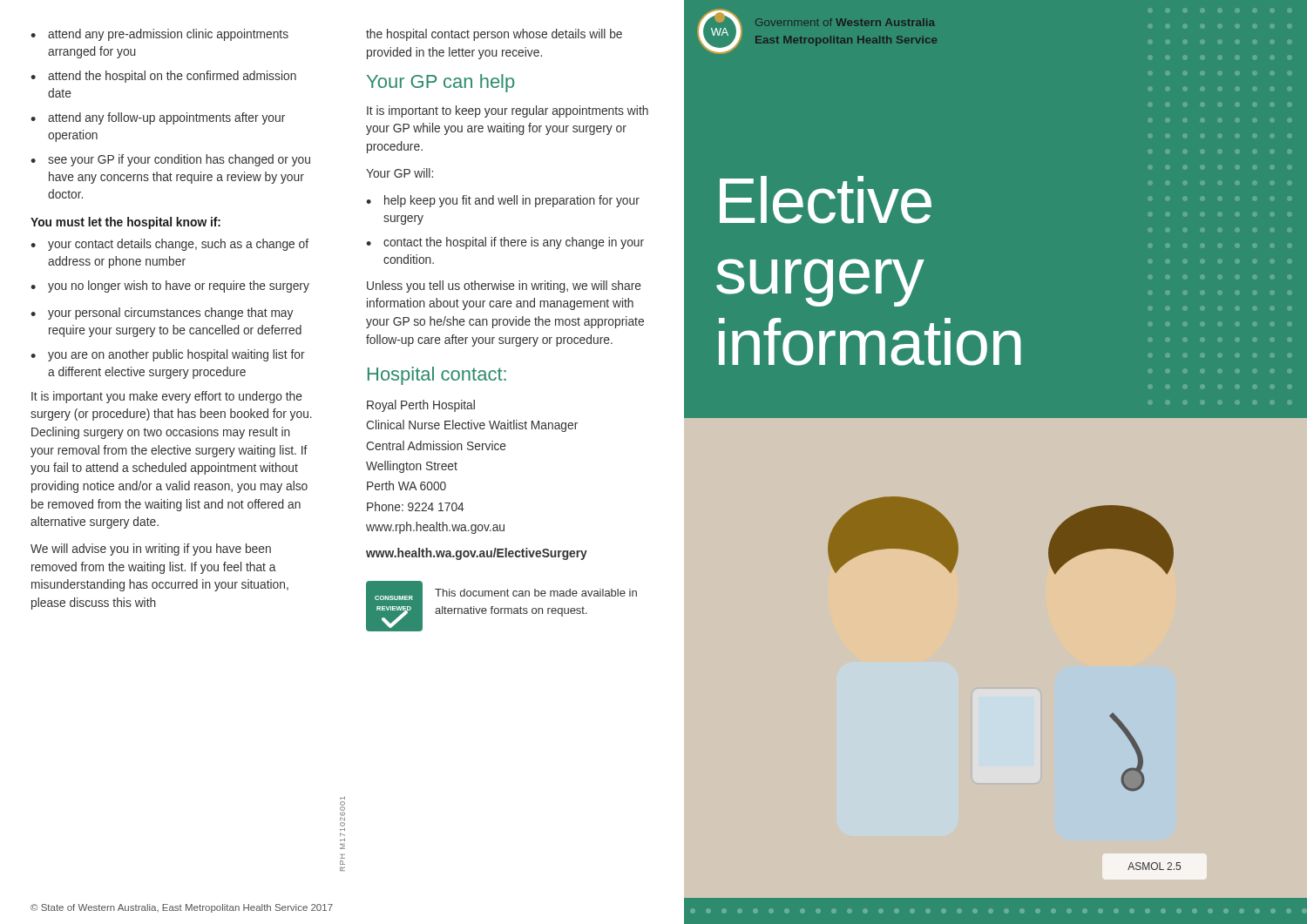Screen dimensions: 924x1307
Task: Point to the element starting "You must let the"
Action: 126,222
